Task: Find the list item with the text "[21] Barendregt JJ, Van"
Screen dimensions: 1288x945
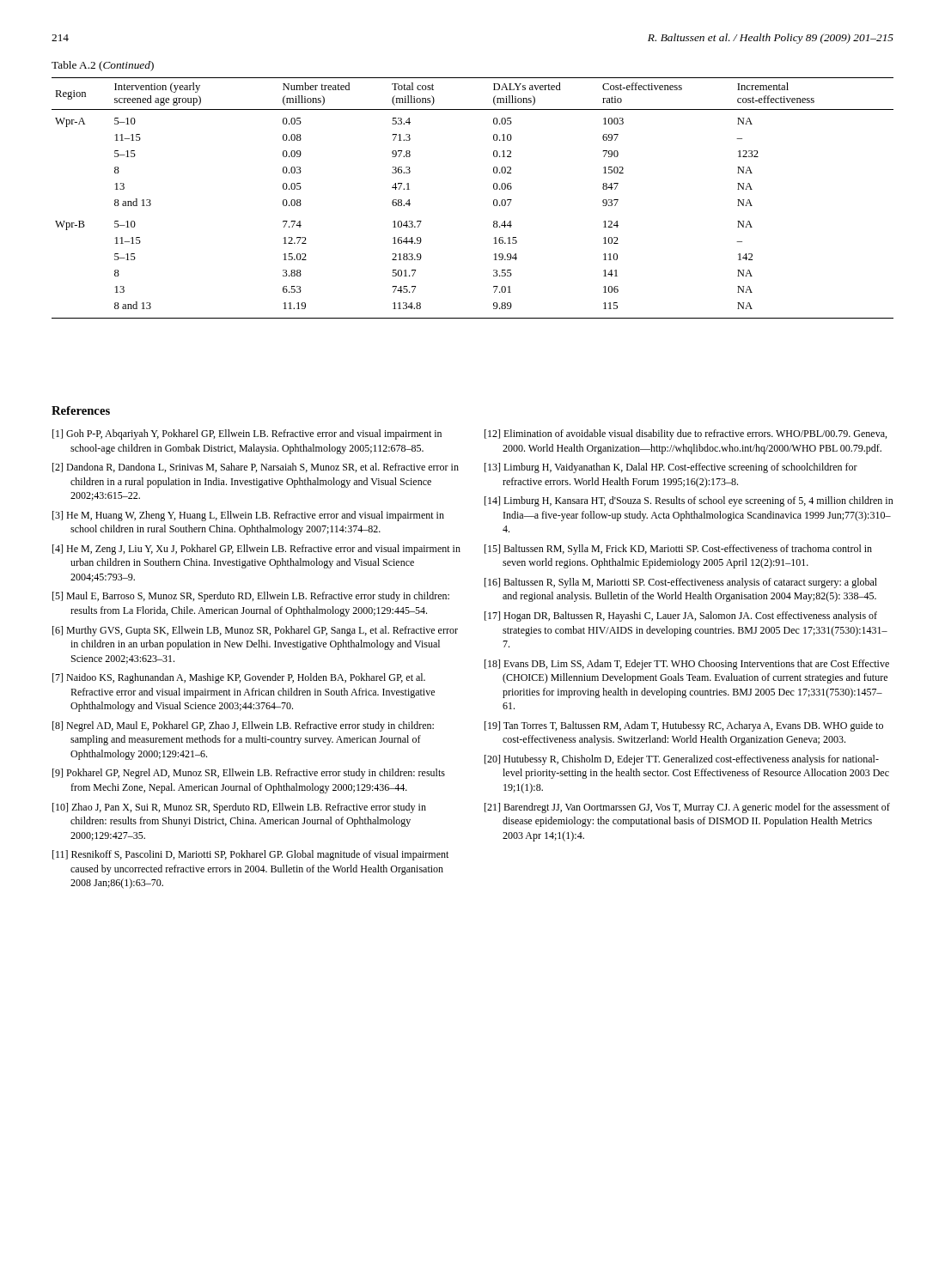Action: pos(687,821)
